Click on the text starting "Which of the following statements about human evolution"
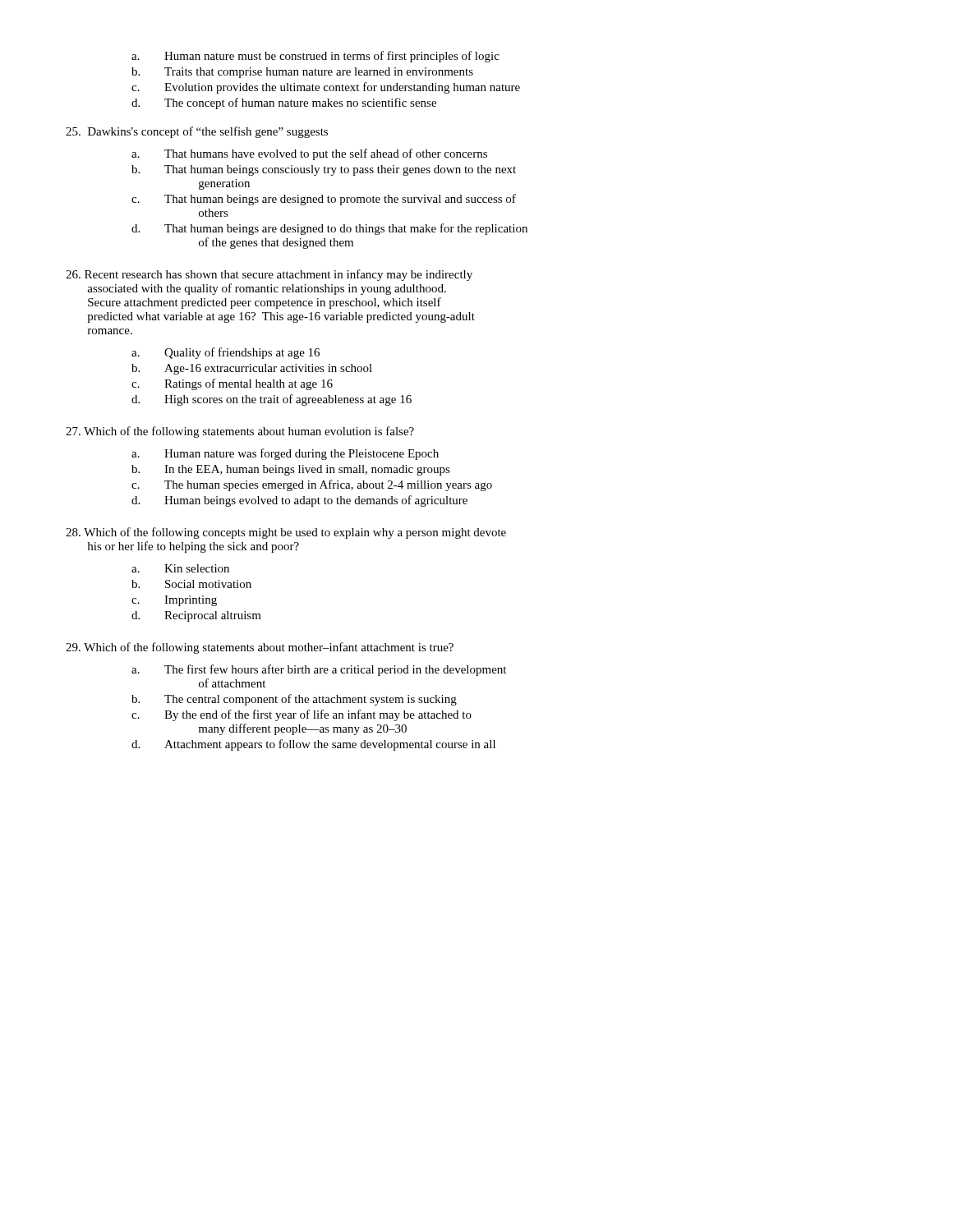This screenshot has width=953, height=1232. tap(240, 431)
